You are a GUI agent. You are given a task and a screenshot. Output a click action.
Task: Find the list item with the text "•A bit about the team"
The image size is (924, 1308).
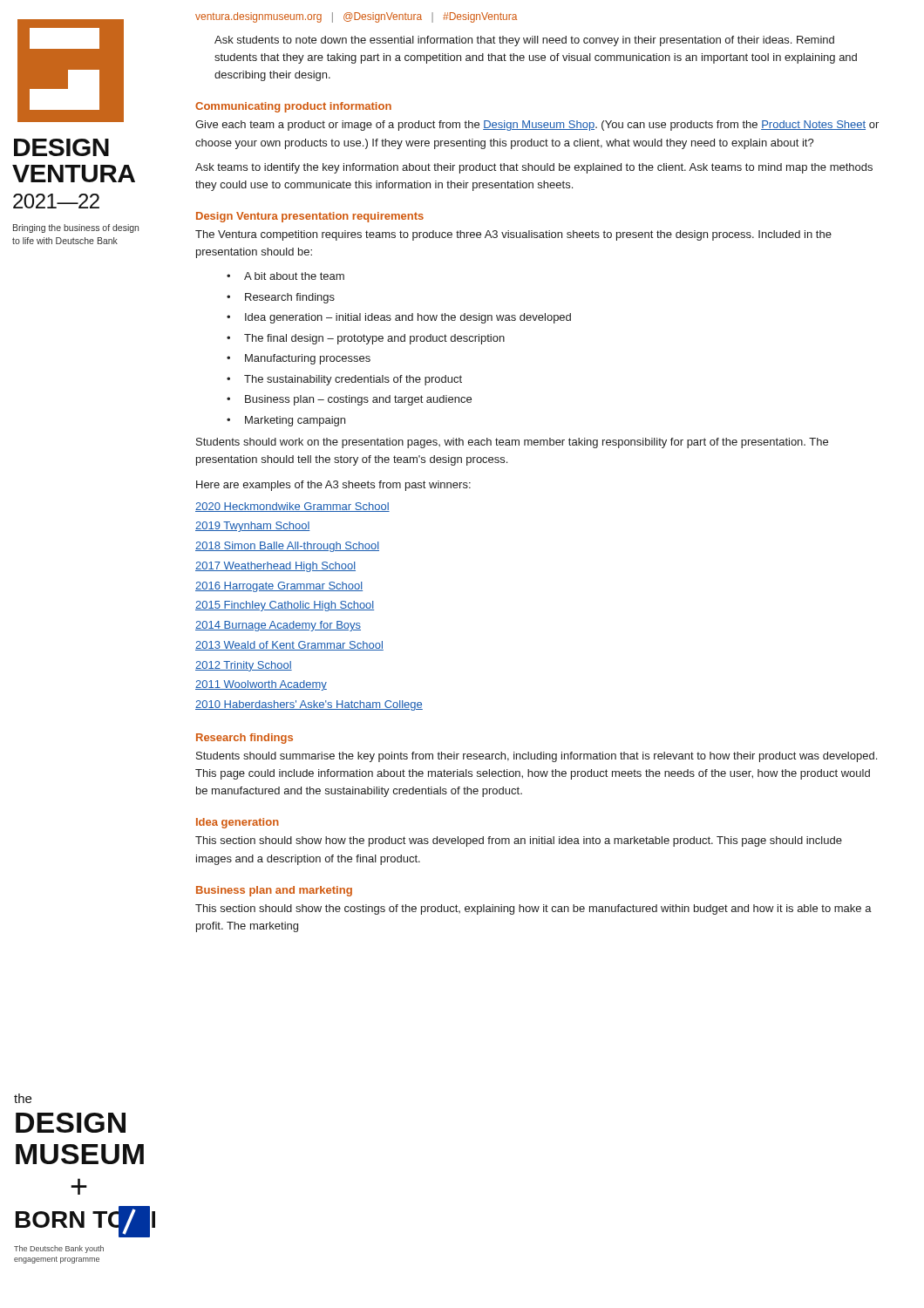coord(286,276)
